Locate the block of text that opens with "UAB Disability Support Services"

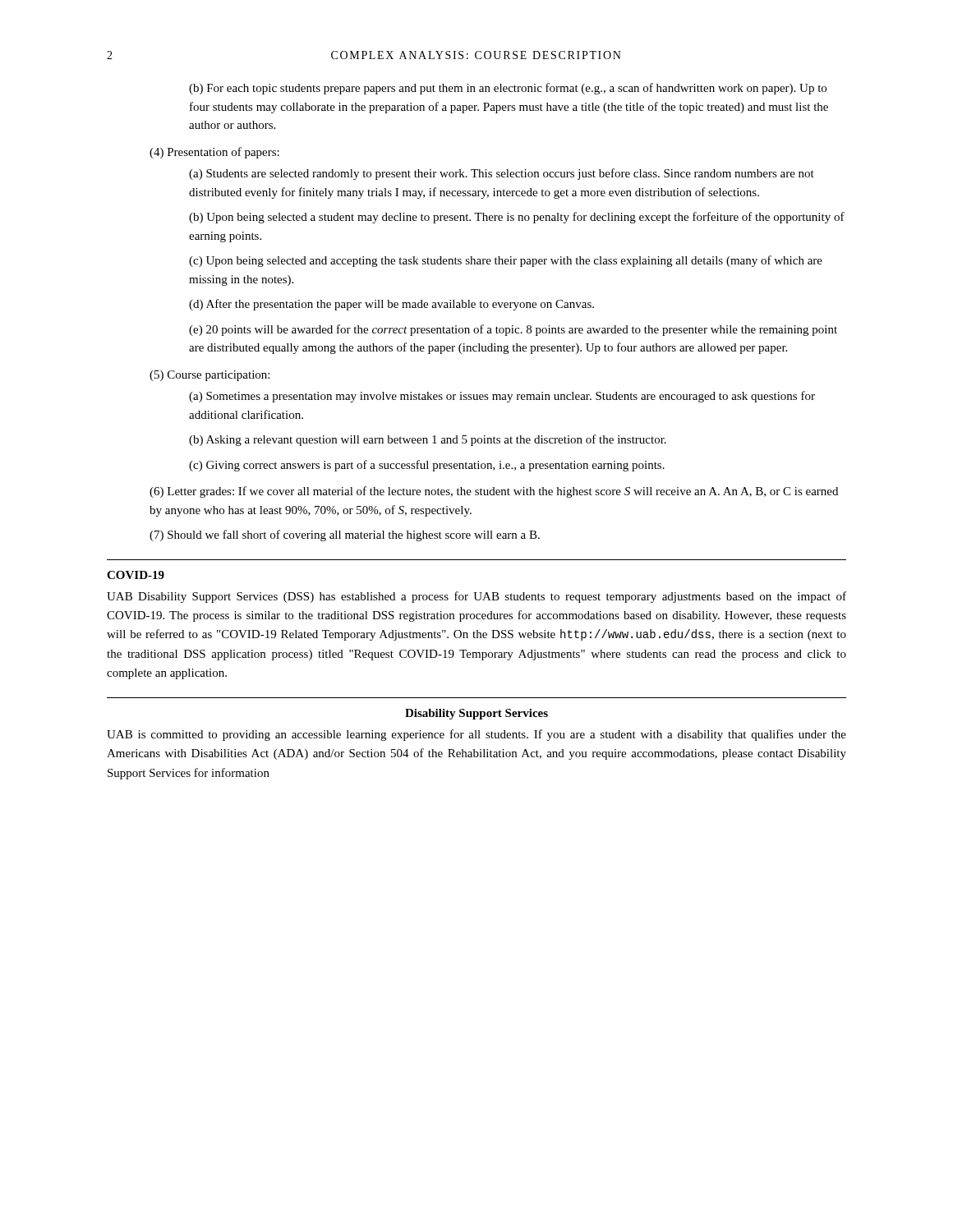pyautogui.click(x=476, y=634)
